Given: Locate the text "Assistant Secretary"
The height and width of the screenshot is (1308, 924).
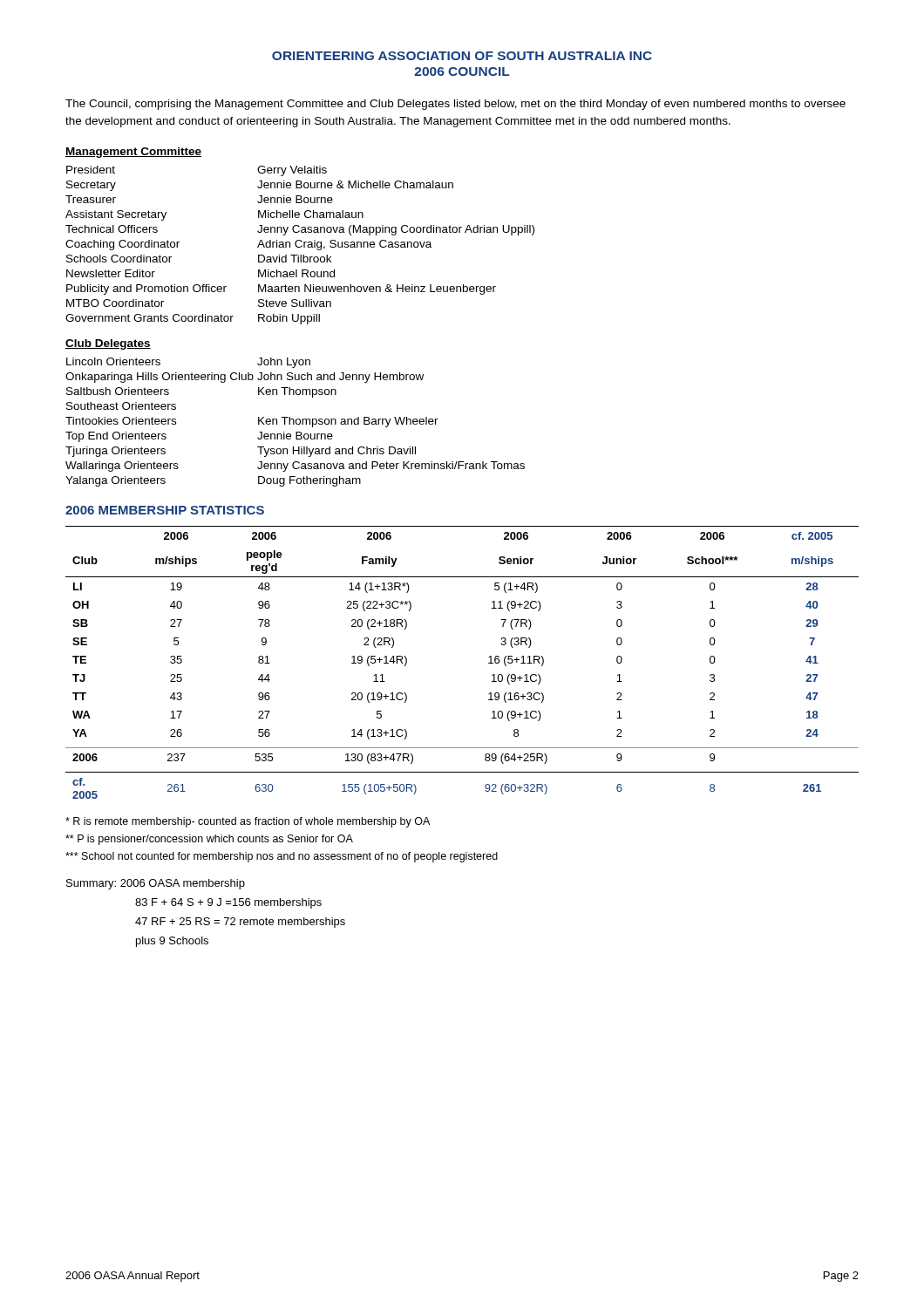Looking at the screenshot, I should [116, 214].
